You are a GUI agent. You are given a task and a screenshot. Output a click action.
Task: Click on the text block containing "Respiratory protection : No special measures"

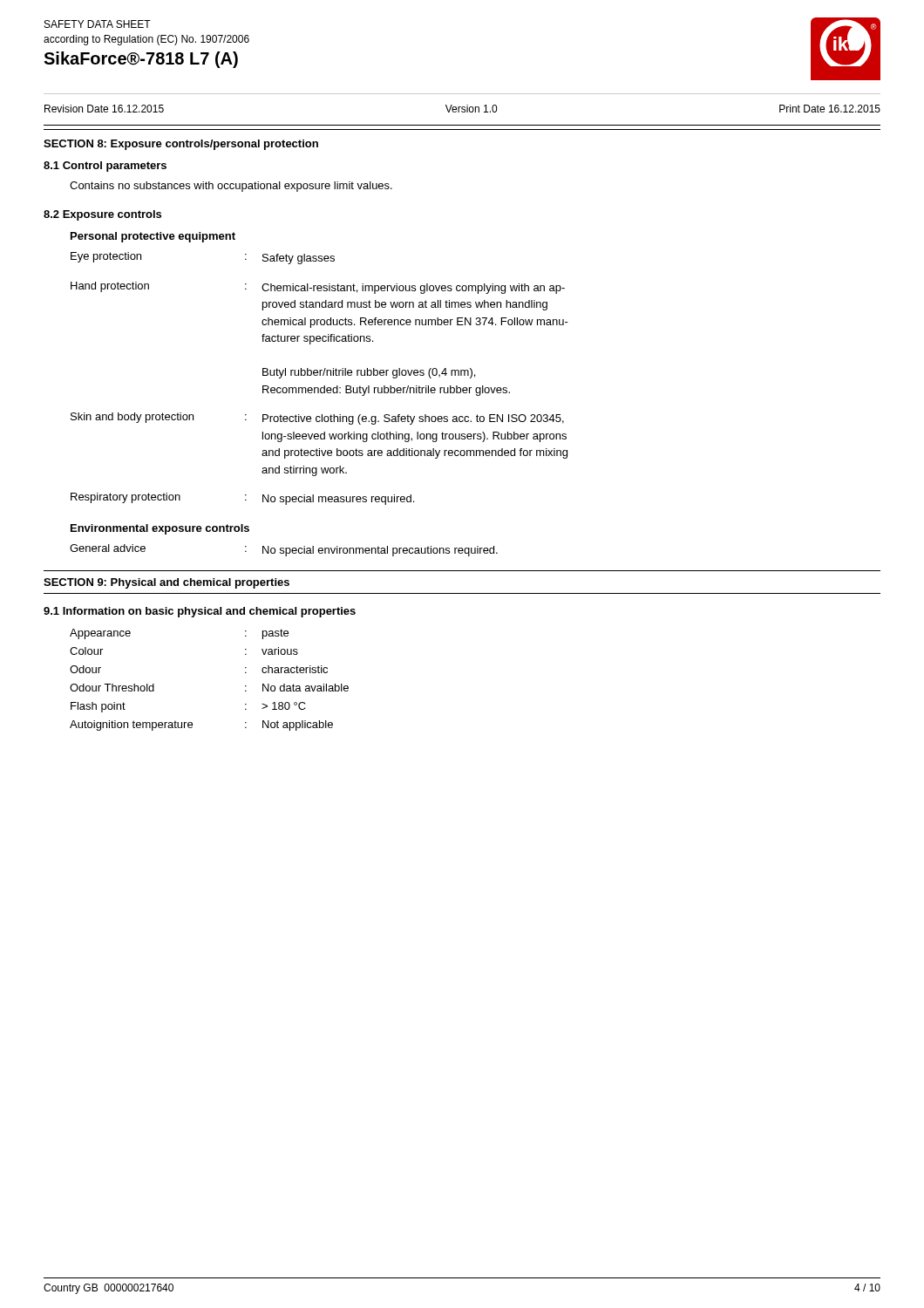(242, 499)
